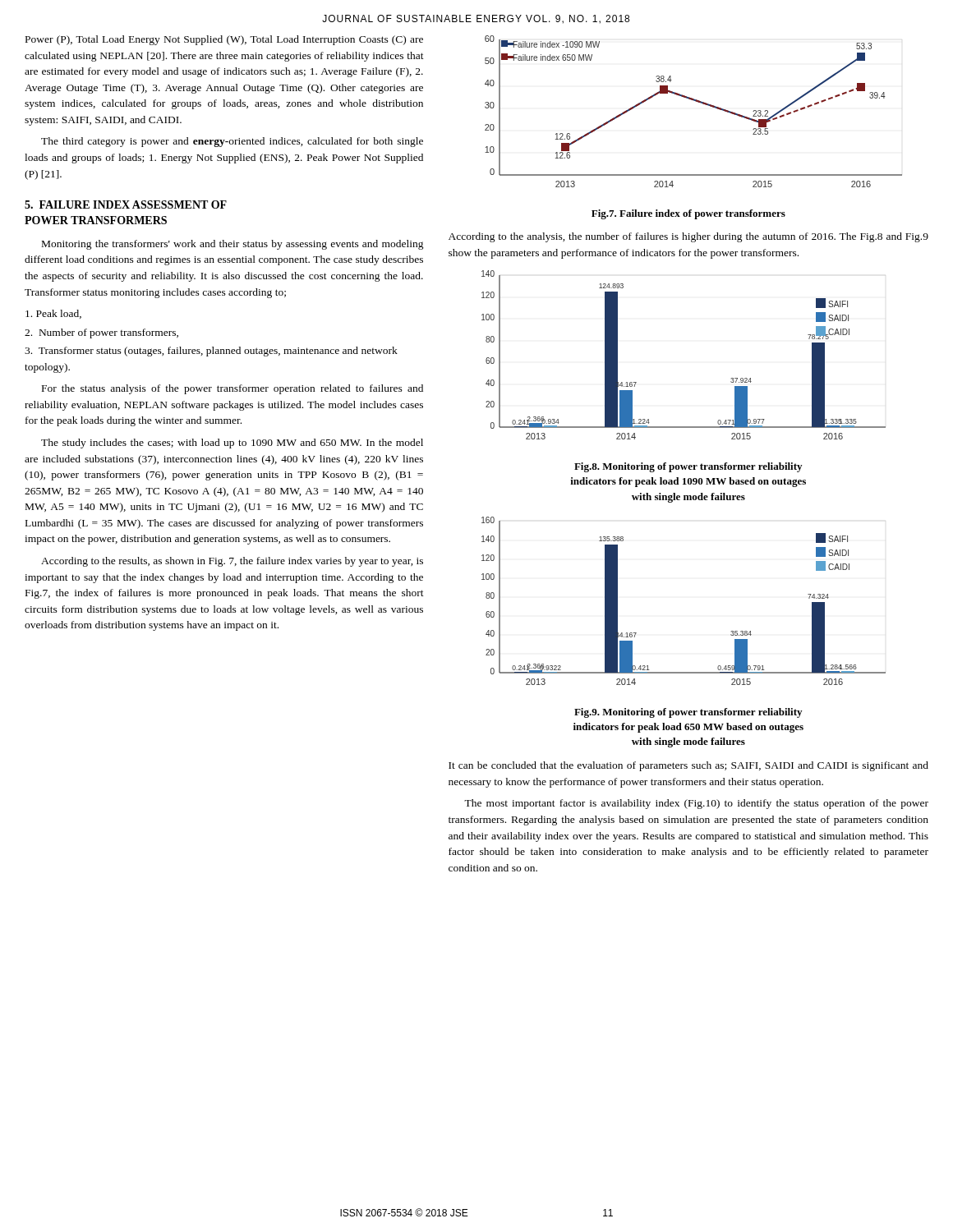The image size is (953, 1232).
Task: Locate the caption with the text "Fig.8. Monitoring of power transformer"
Action: [x=688, y=481]
